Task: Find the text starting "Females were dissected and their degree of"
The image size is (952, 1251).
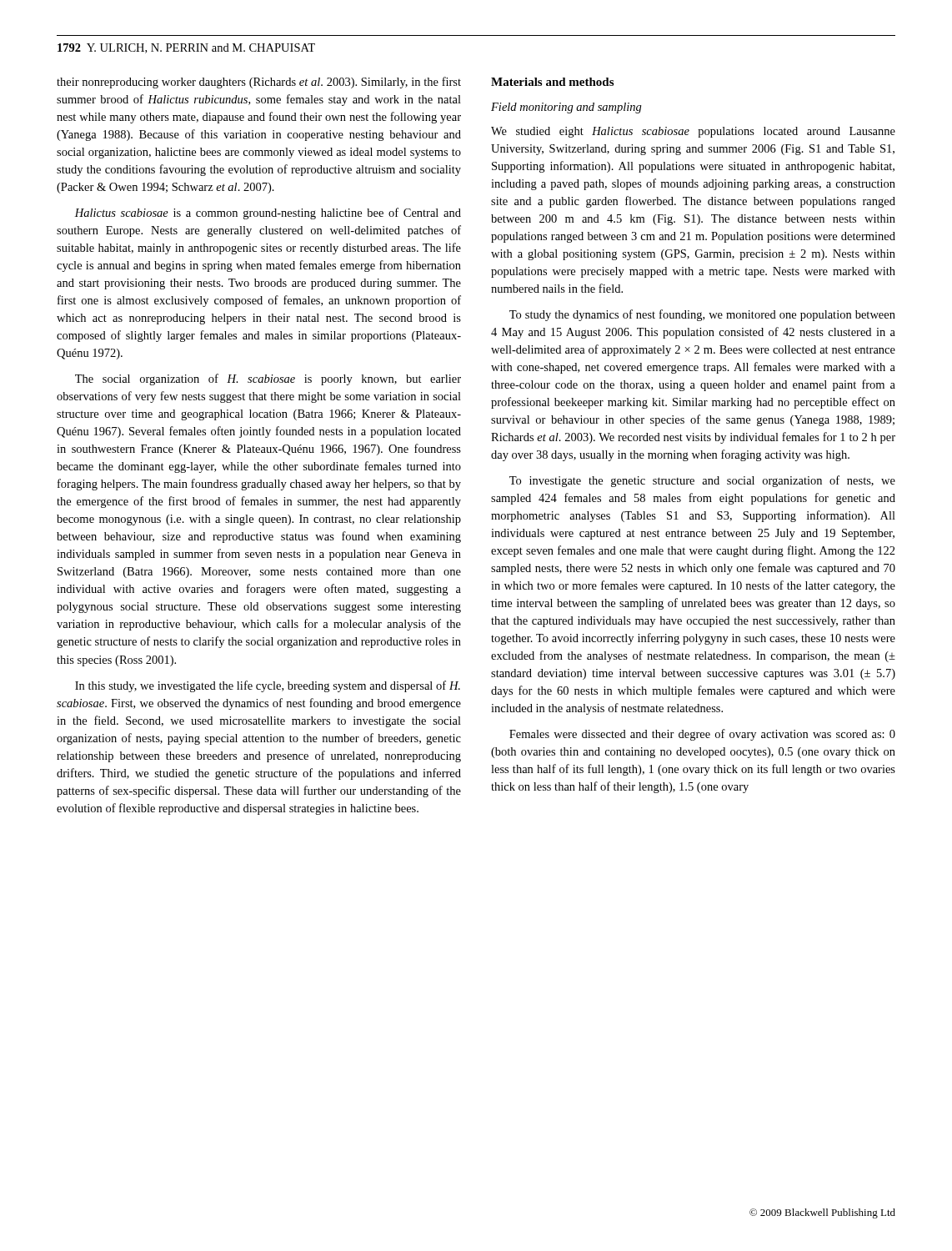Action: tap(693, 761)
